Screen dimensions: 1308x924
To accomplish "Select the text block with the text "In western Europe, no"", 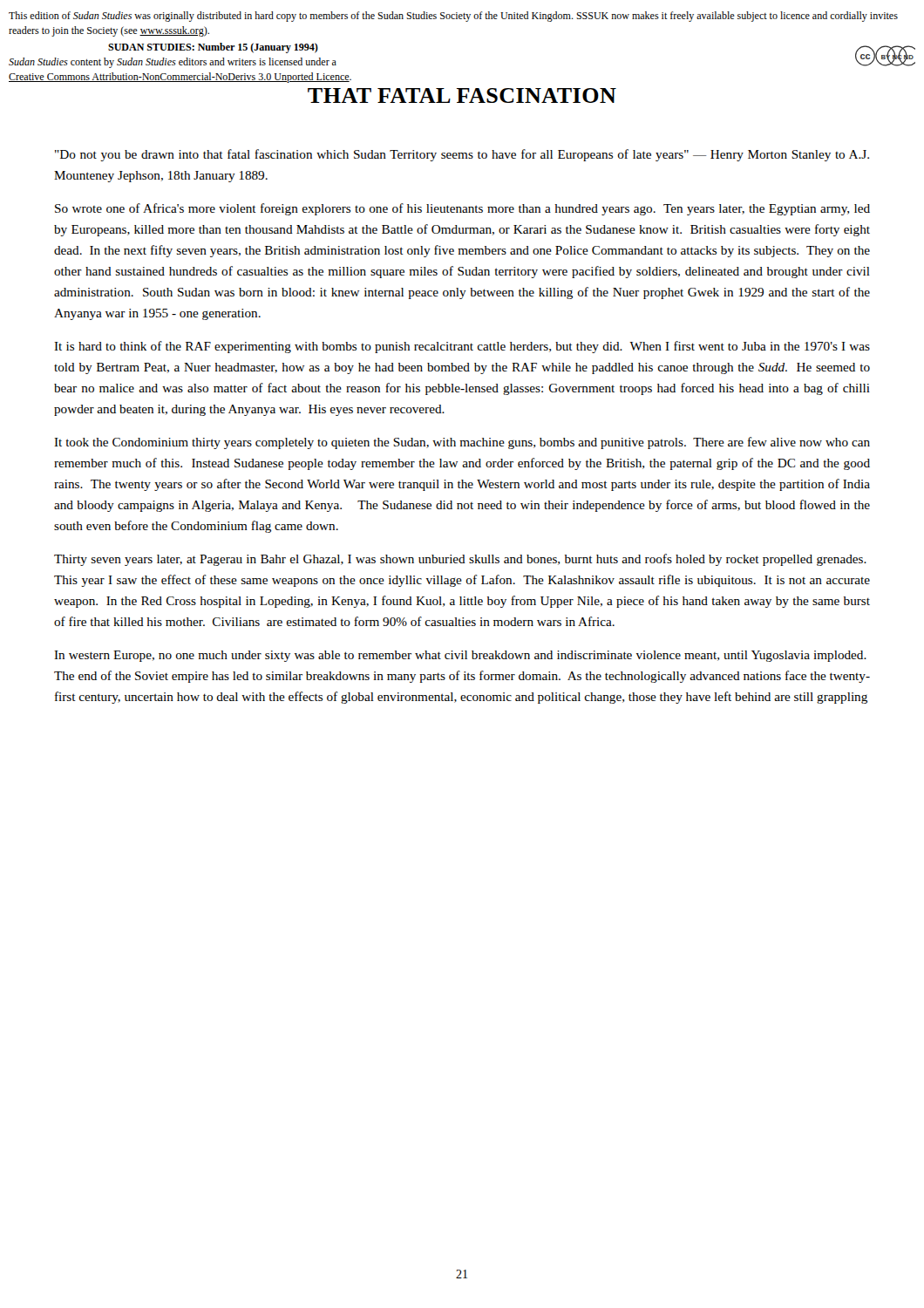I will click(462, 676).
